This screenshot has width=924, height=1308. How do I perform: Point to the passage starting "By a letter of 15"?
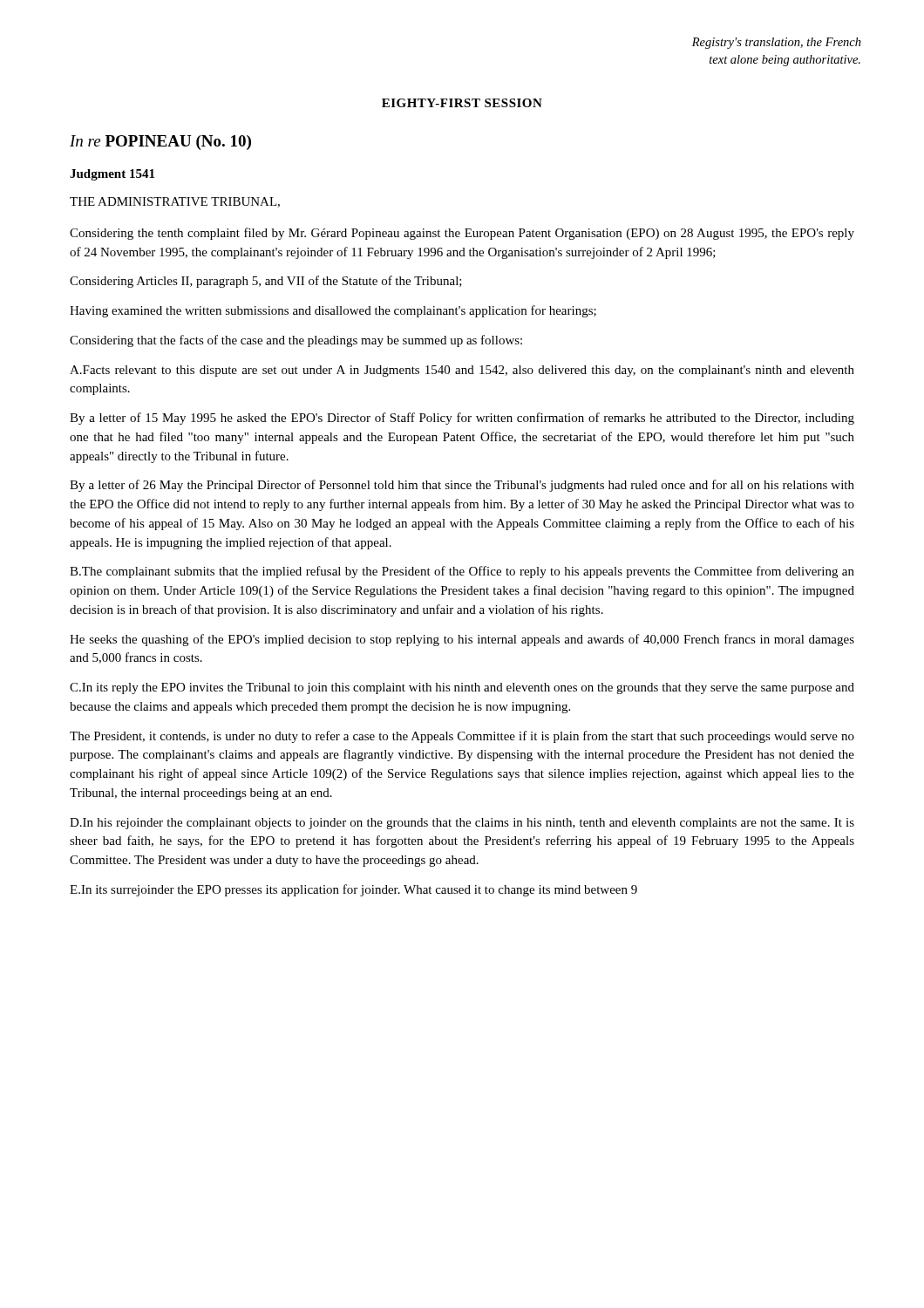[x=462, y=437]
